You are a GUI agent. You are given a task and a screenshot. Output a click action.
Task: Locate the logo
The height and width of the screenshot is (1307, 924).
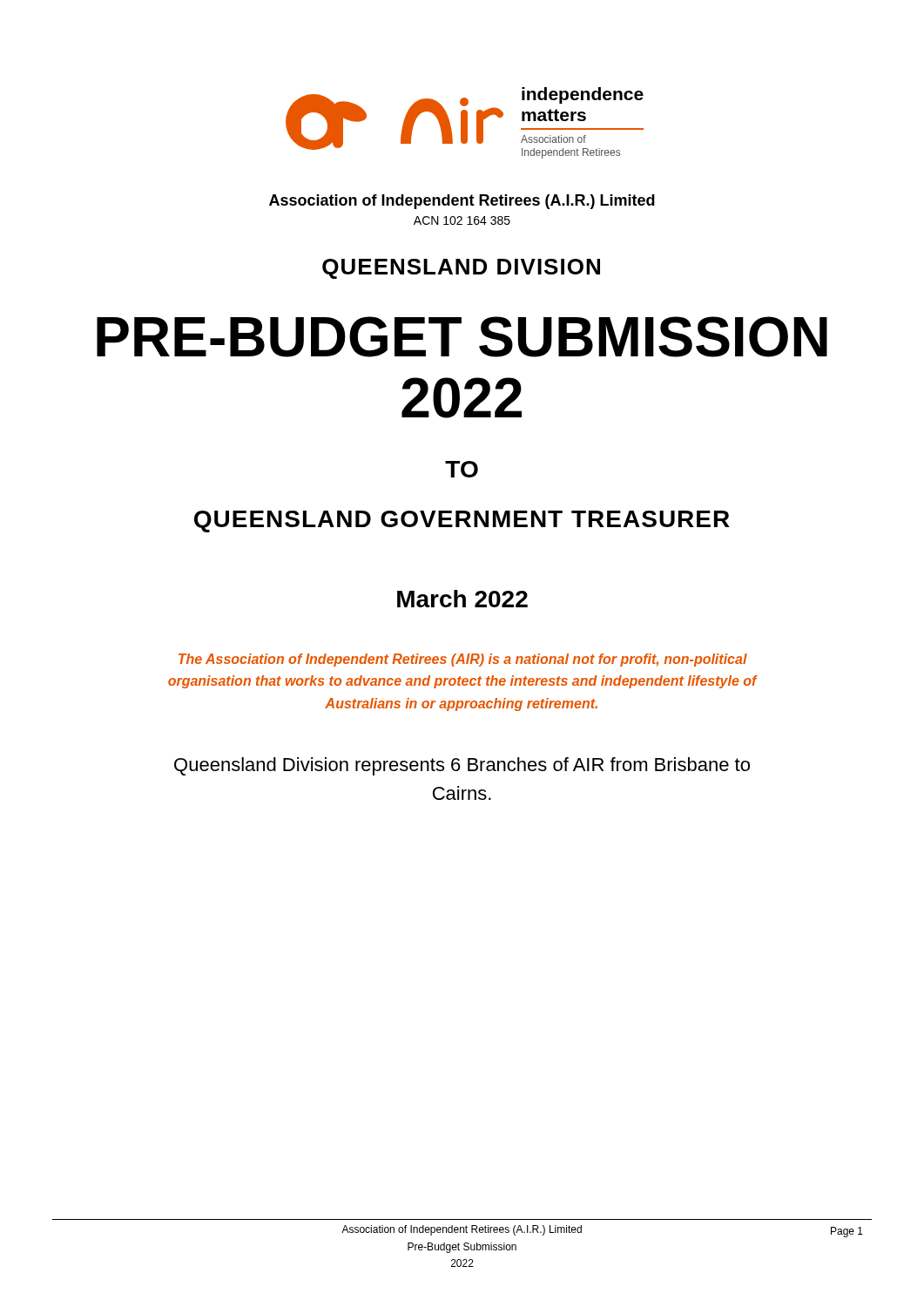[x=462, y=122]
